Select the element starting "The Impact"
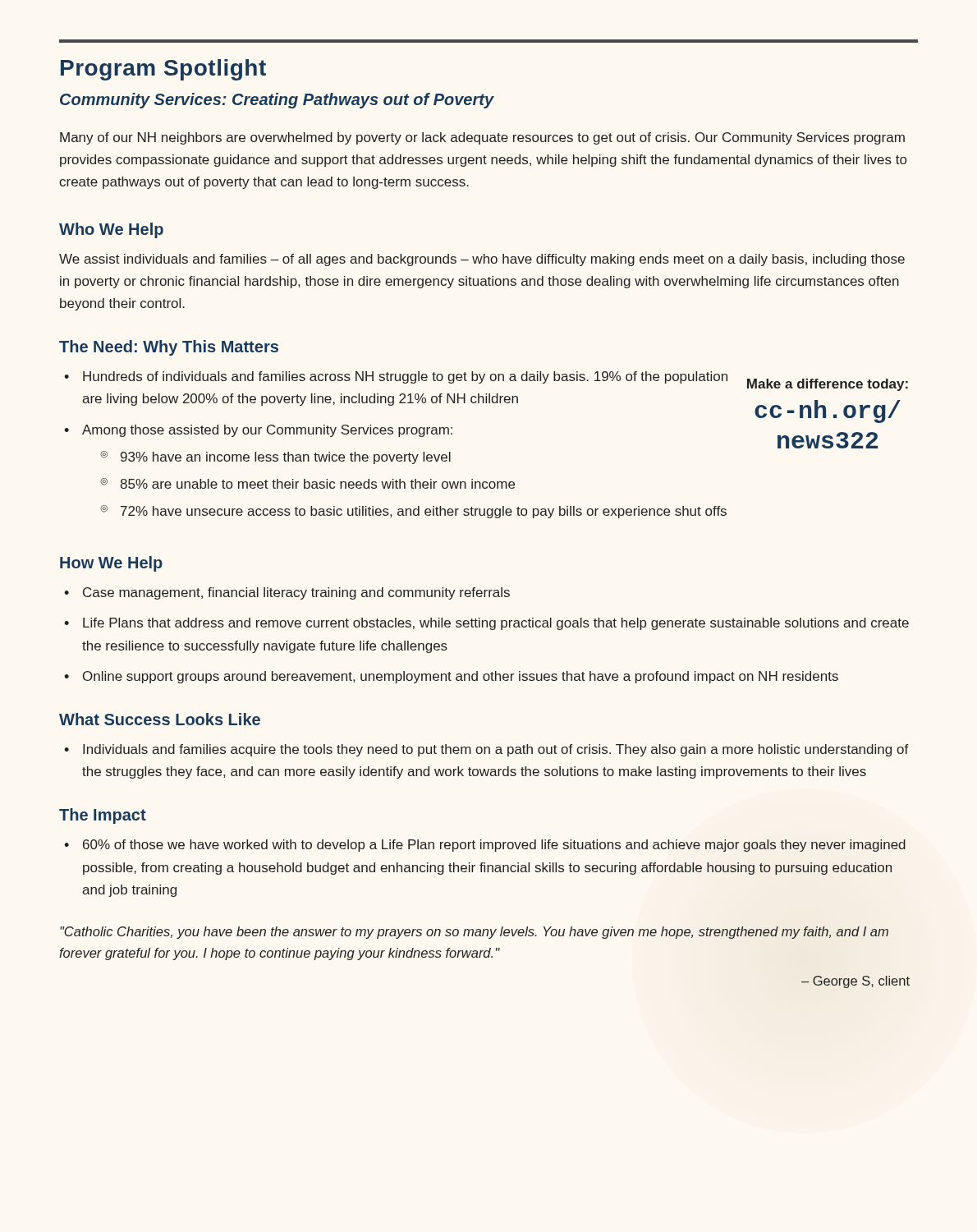 coord(102,815)
